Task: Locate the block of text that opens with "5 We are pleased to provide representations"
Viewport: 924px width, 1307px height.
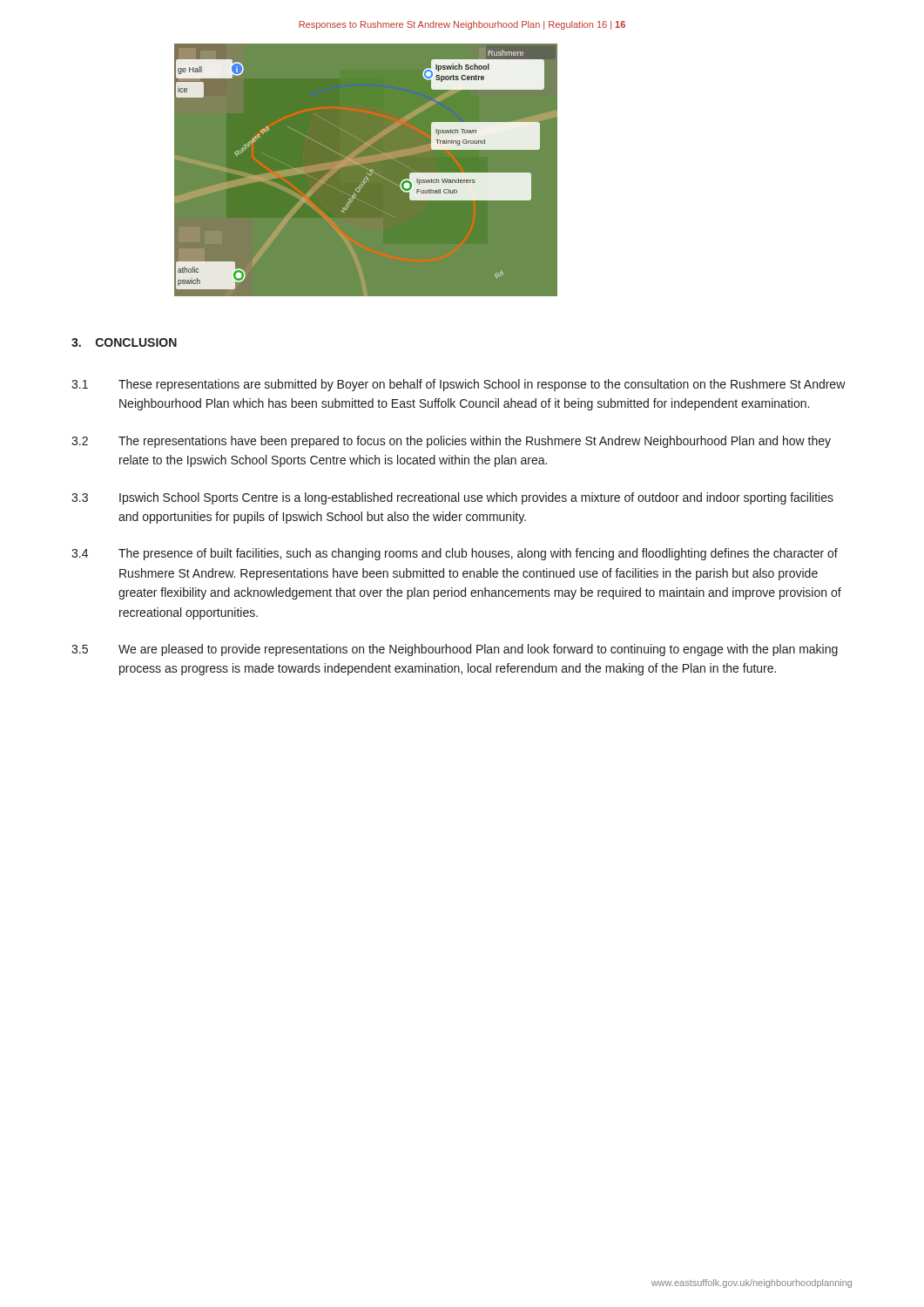Action: point(462,659)
